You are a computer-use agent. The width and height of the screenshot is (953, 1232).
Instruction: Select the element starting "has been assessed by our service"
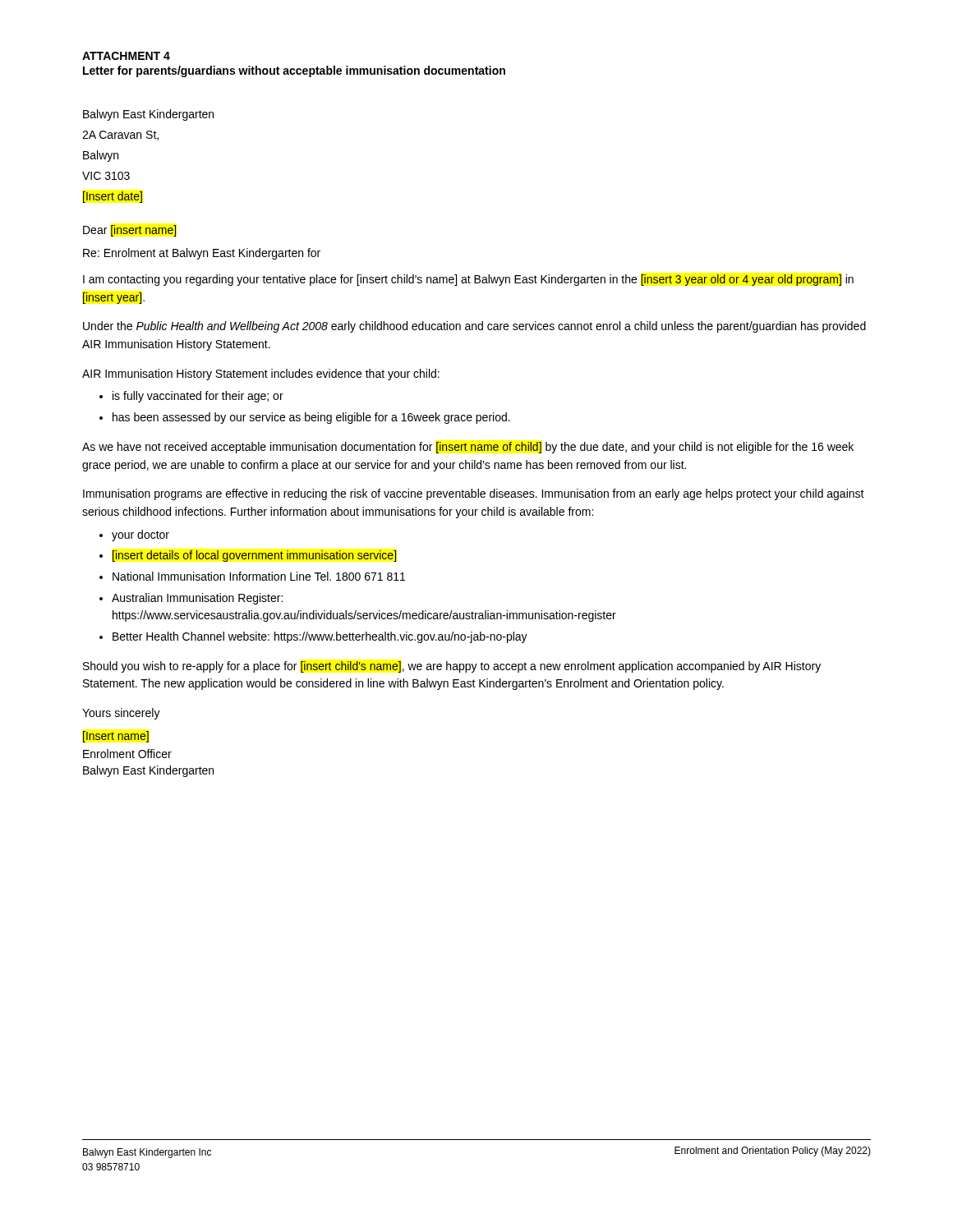tap(476, 418)
